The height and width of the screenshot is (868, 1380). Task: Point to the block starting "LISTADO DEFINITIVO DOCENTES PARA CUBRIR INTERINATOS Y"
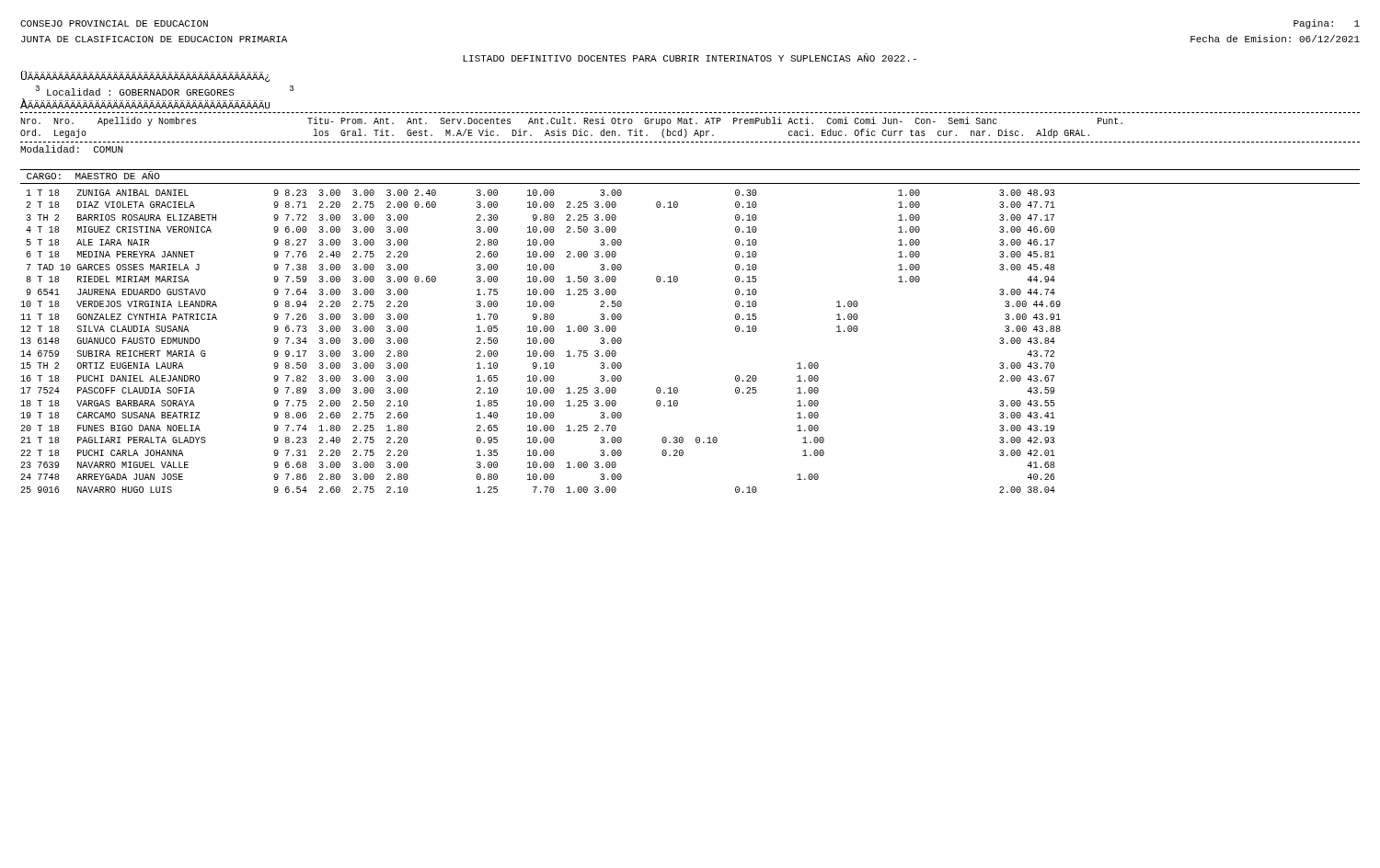coord(690,59)
